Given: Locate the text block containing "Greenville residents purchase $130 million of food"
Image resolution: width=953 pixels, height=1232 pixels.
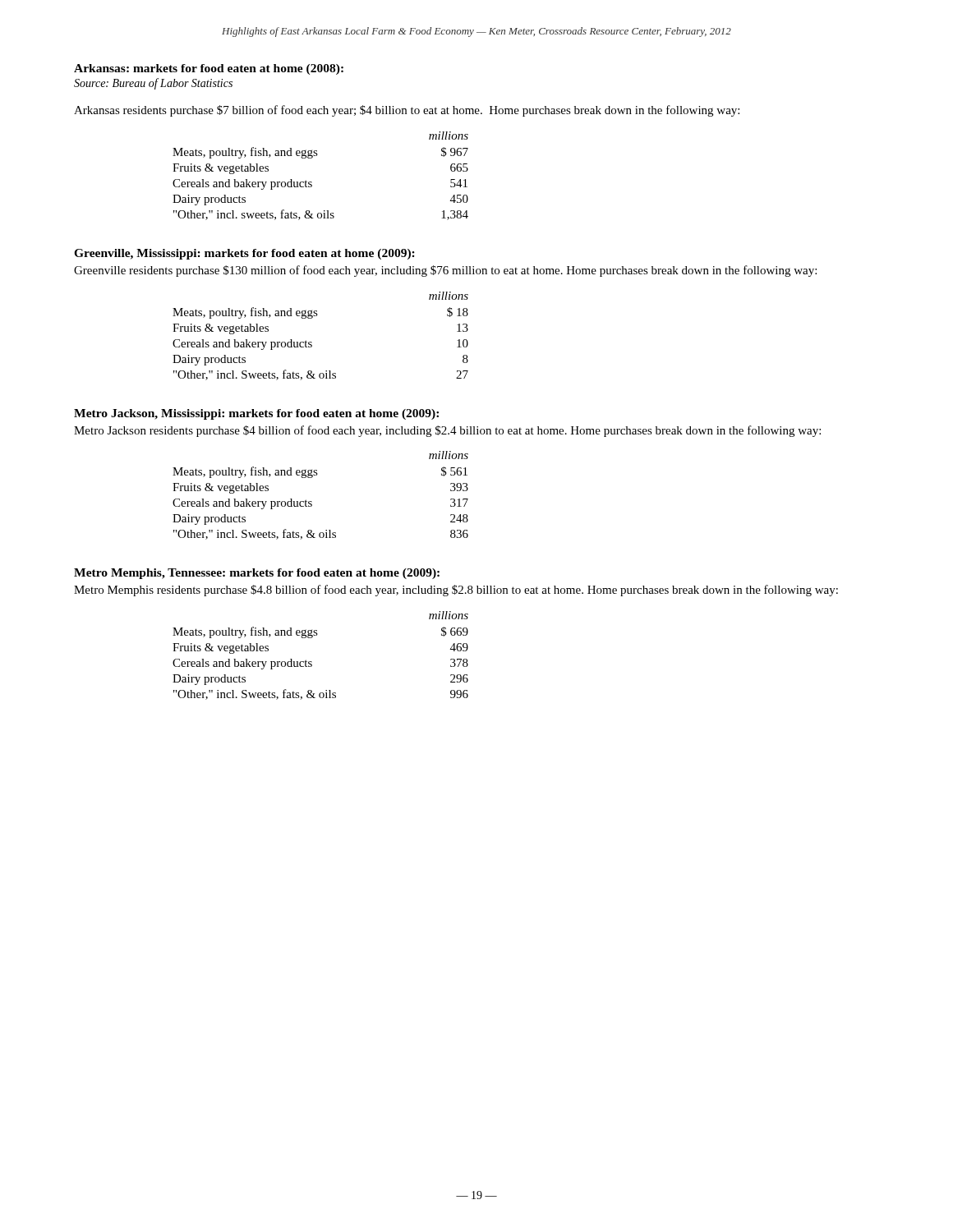Looking at the screenshot, I should pos(446,270).
